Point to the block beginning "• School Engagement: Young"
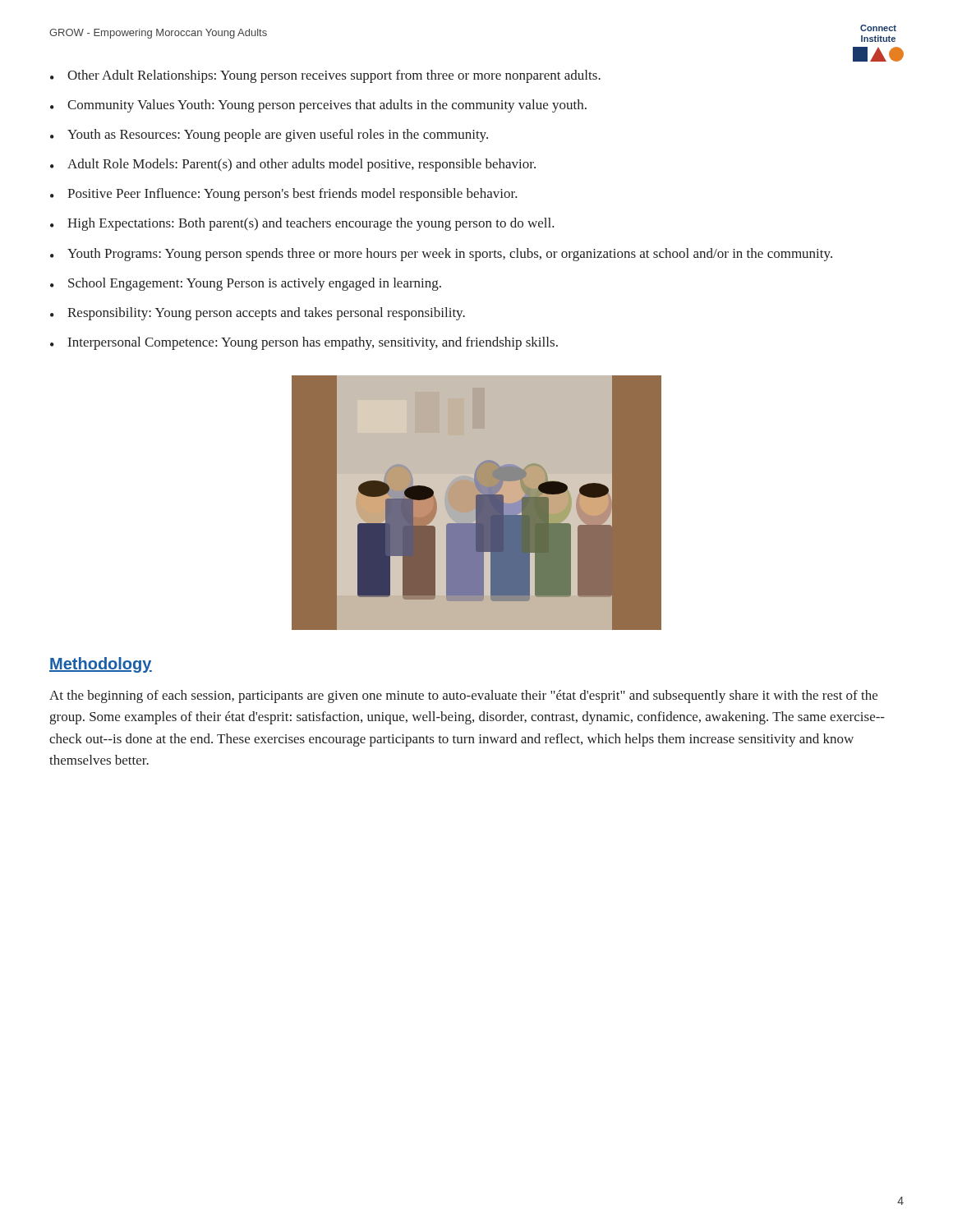The width and height of the screenshot is (953, 1232). (x=246, y=284)
